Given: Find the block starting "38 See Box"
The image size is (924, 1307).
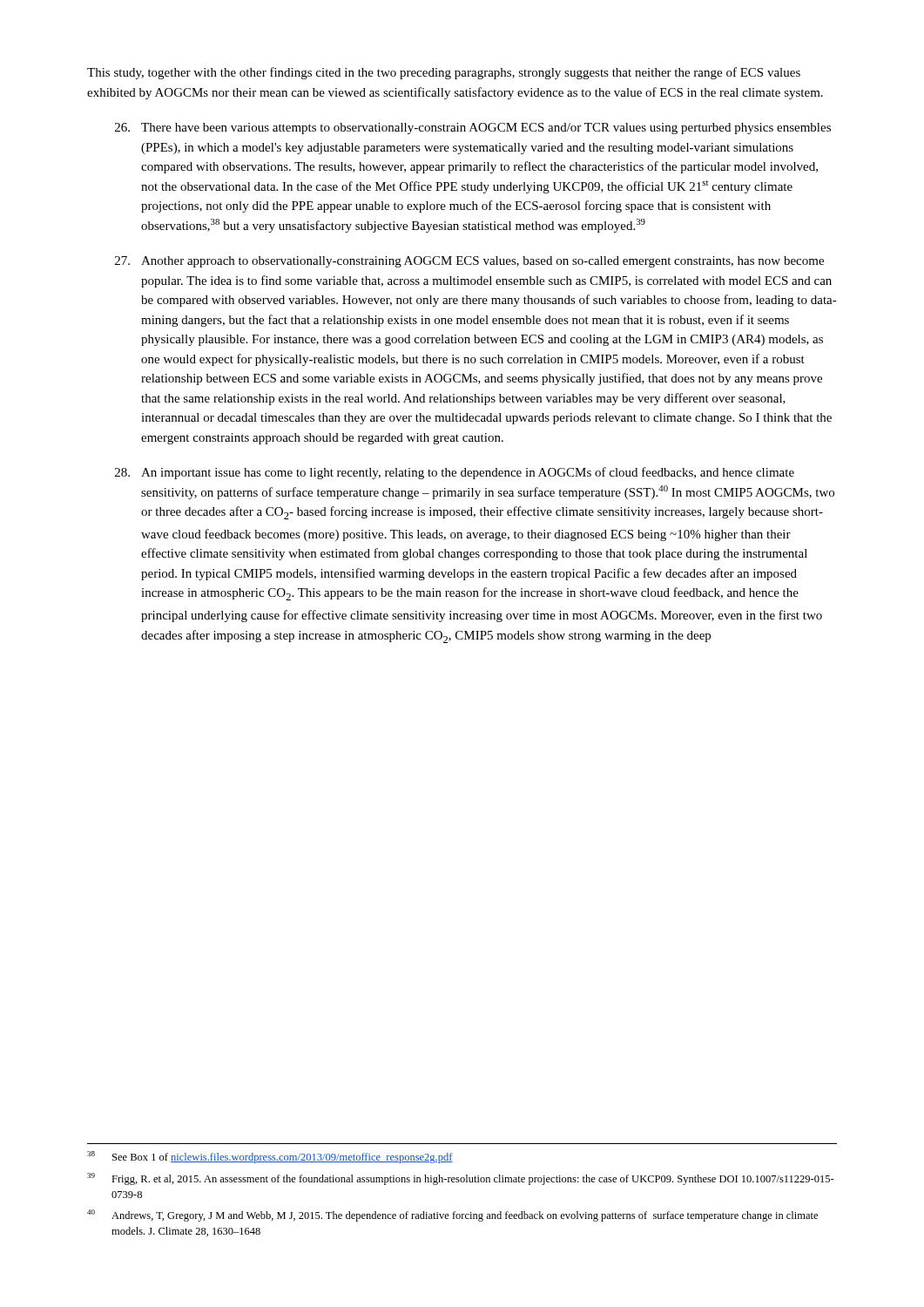Looking at the screenshot, I should pyautogui.click(x=462, y=1158).
